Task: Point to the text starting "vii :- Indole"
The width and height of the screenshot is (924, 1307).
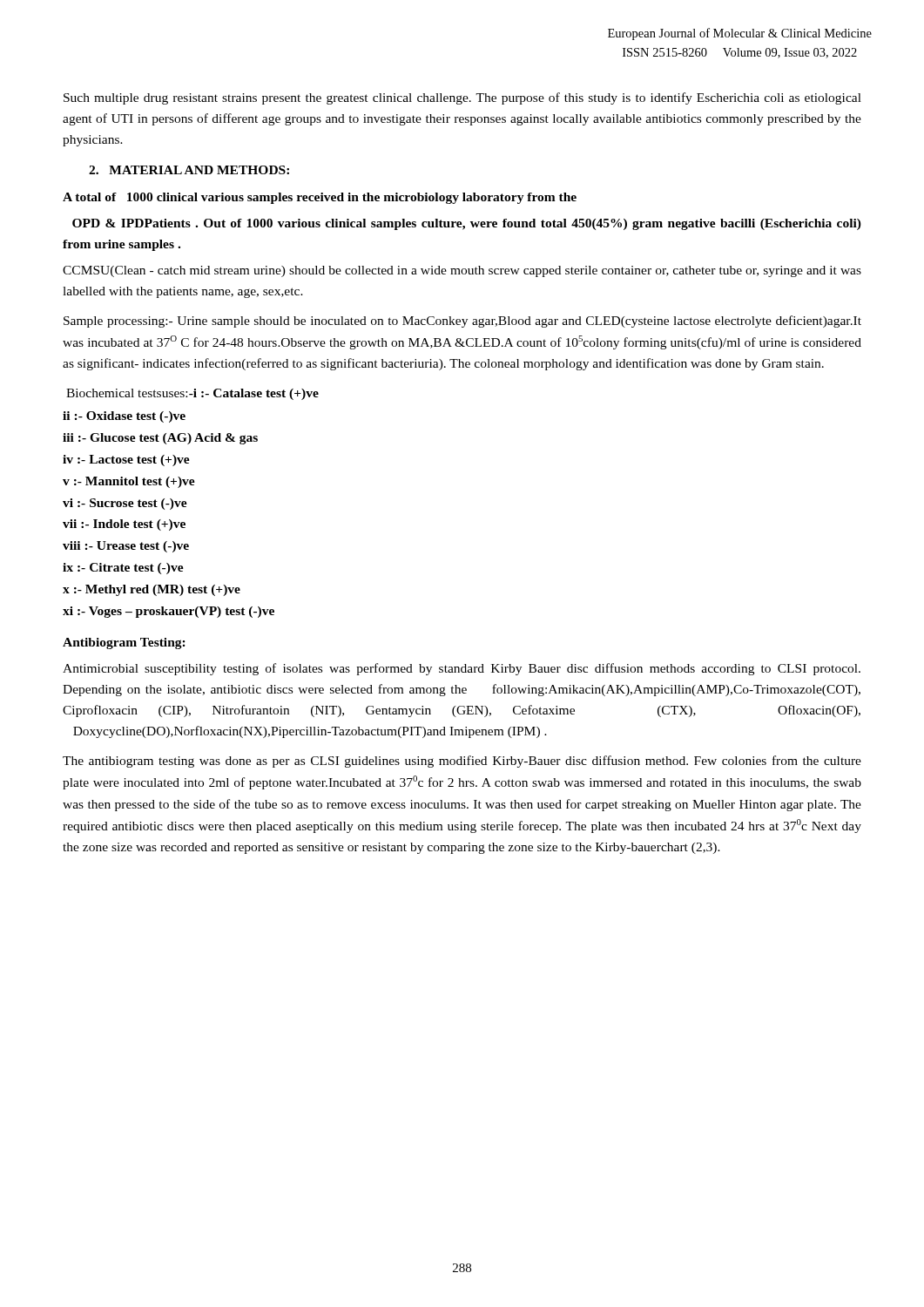Action: tap(124, 524)
